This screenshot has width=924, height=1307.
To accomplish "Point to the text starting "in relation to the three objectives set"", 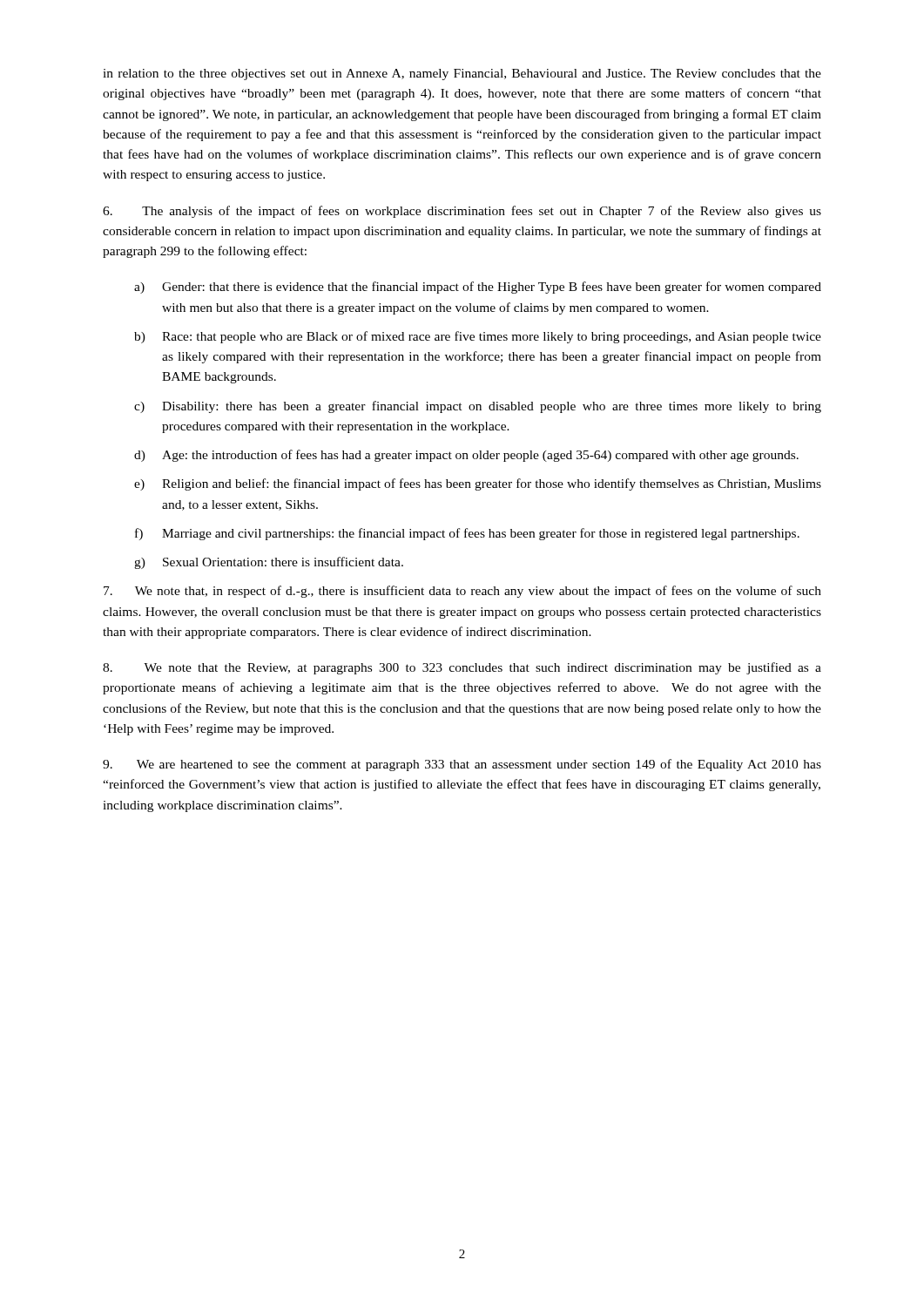I will [x=462, y=123].
